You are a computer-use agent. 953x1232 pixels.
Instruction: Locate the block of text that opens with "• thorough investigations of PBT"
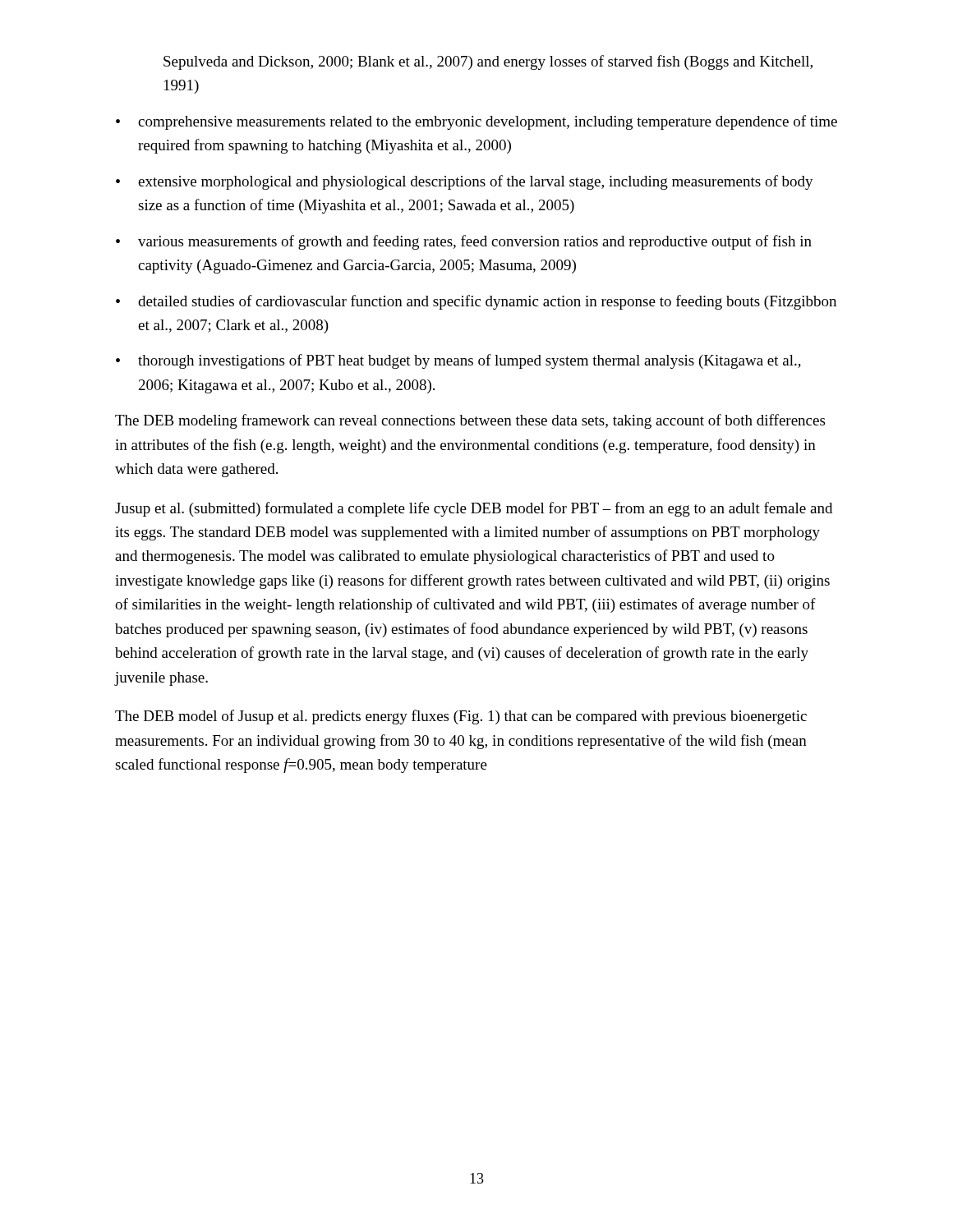pos(476,373)
